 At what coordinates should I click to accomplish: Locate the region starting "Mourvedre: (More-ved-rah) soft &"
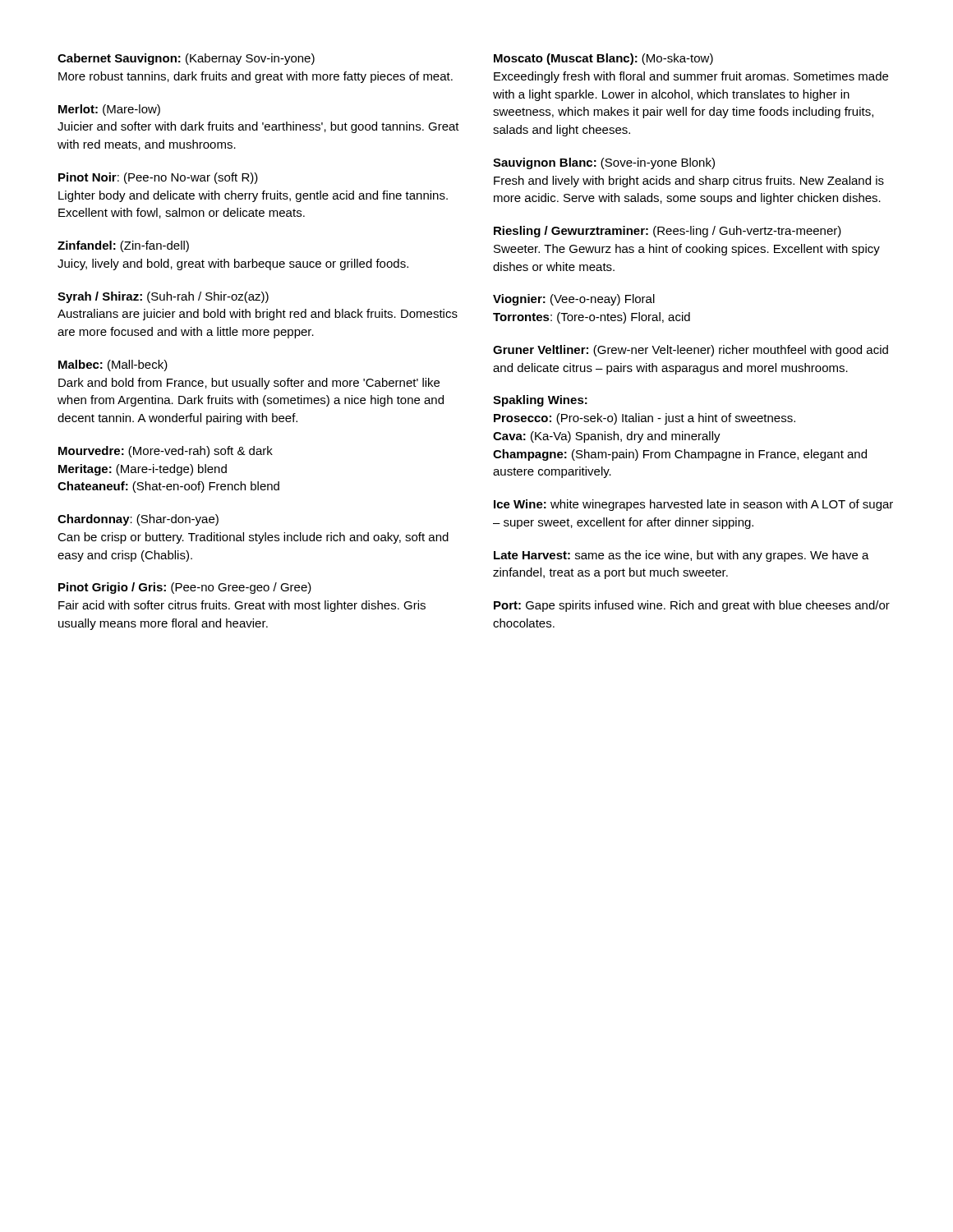point(166,452)
